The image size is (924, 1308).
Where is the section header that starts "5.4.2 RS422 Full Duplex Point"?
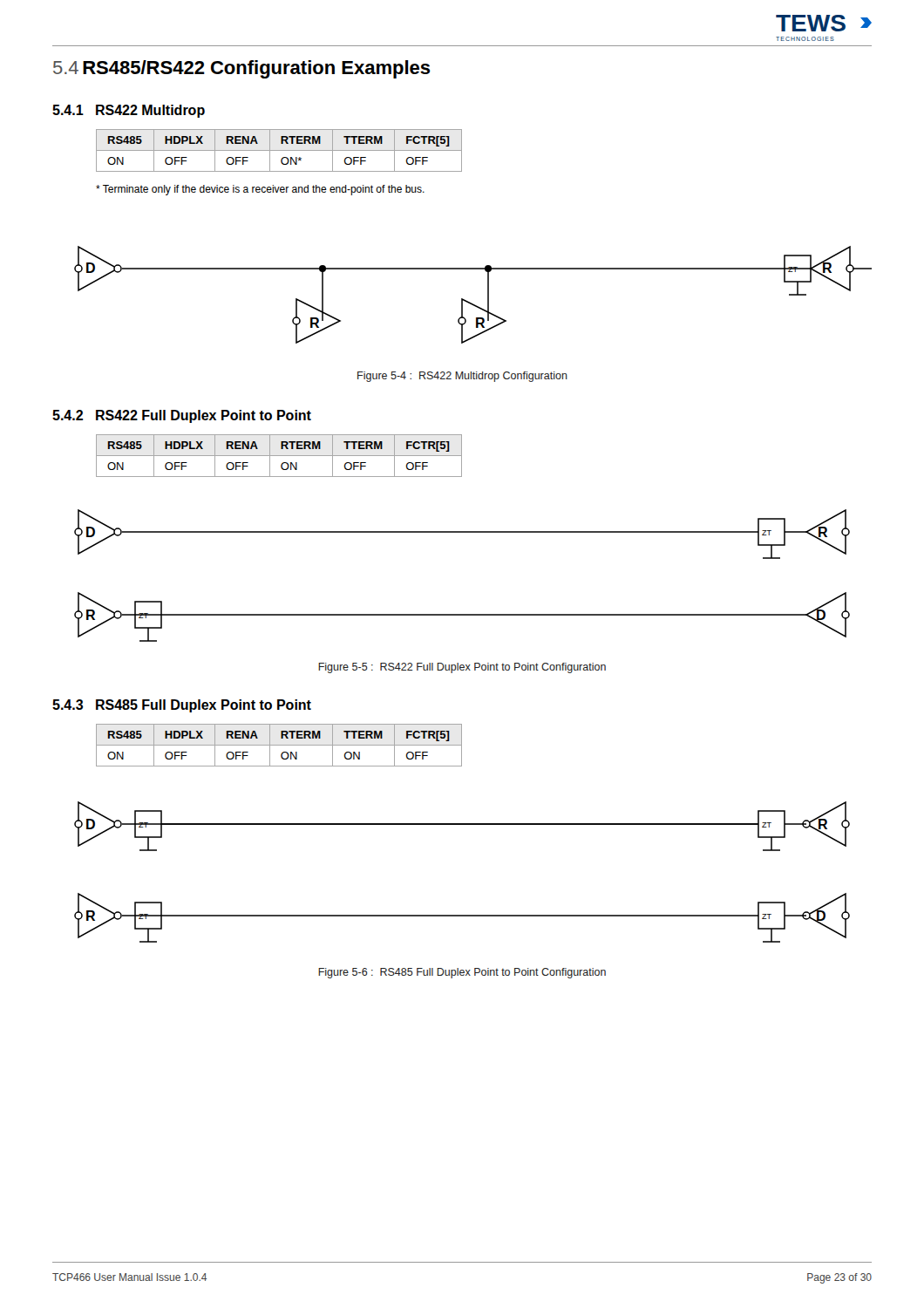(x=182, y=415)
